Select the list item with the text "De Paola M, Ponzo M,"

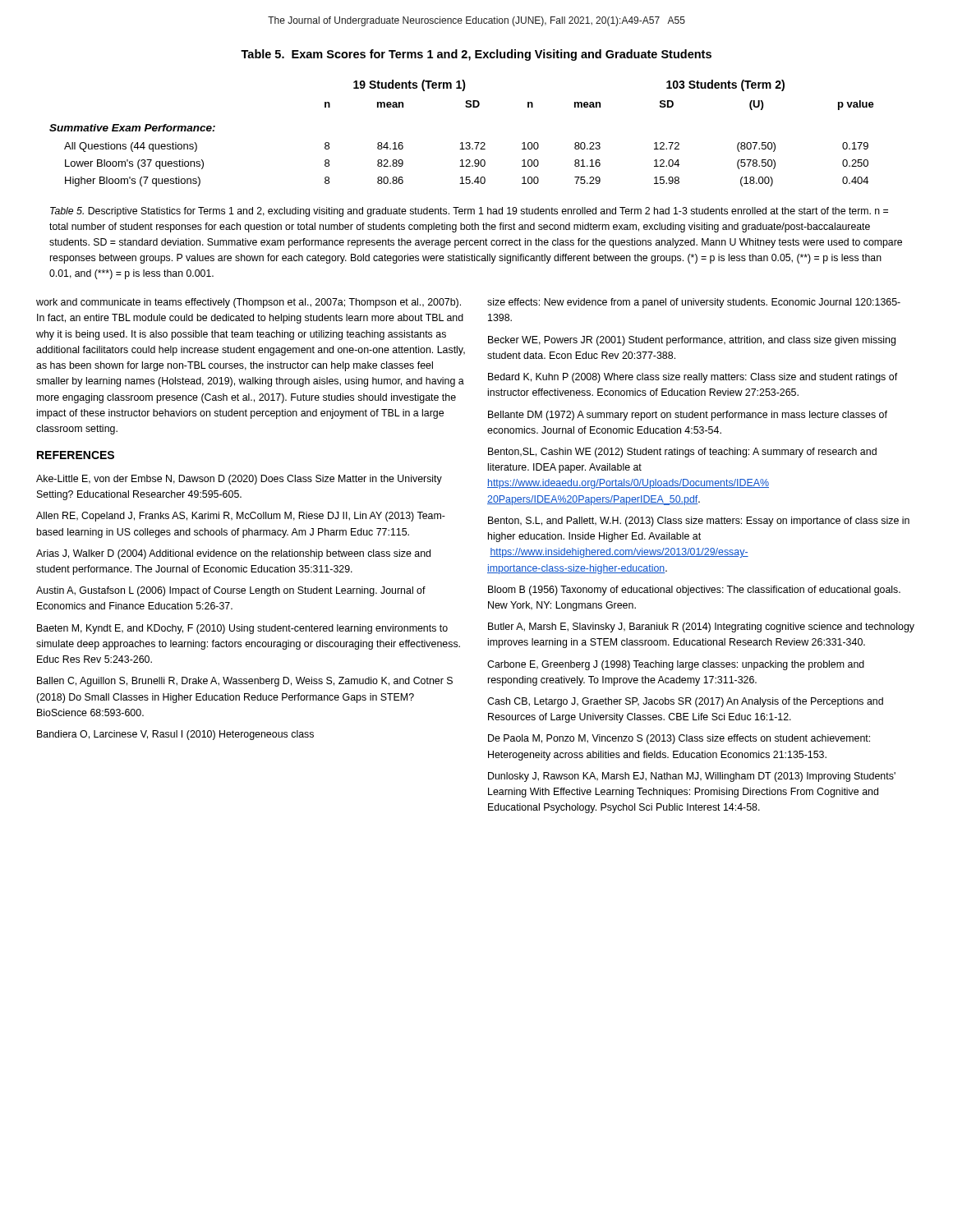(x=679, y=747)
